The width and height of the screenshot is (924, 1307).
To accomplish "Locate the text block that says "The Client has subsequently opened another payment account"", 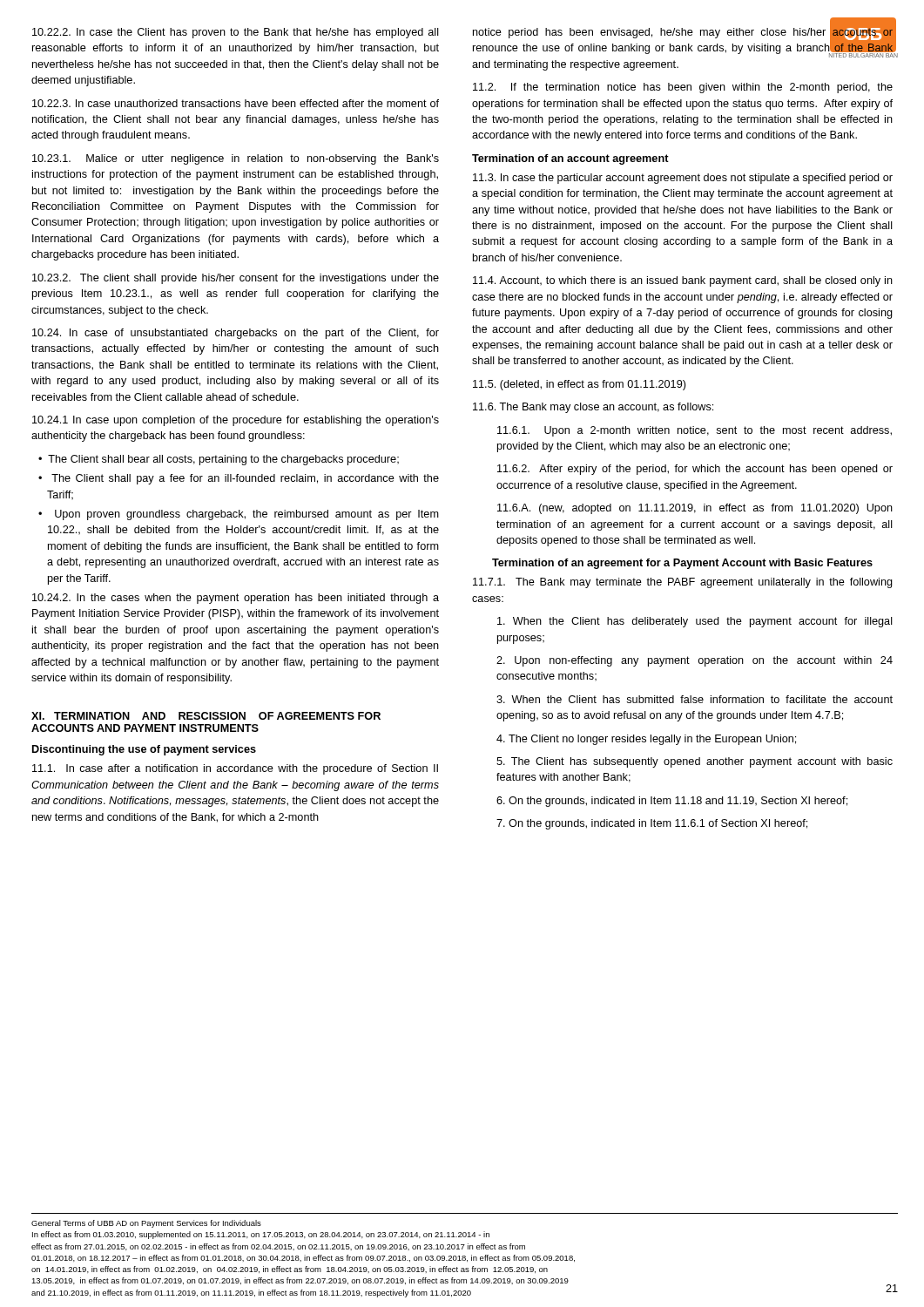I will pos(695,770).
